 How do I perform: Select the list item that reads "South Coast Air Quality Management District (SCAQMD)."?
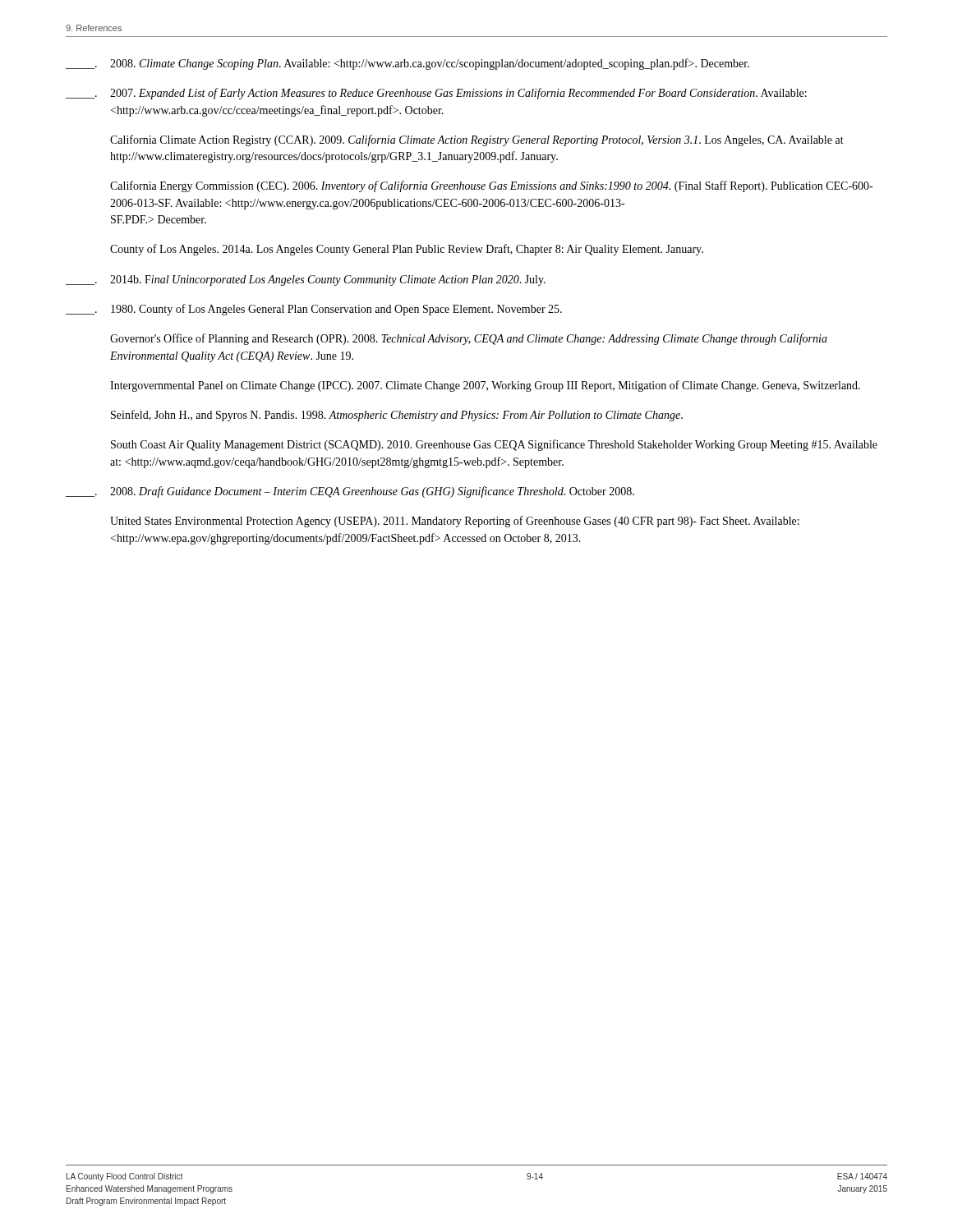pos(476,454)
